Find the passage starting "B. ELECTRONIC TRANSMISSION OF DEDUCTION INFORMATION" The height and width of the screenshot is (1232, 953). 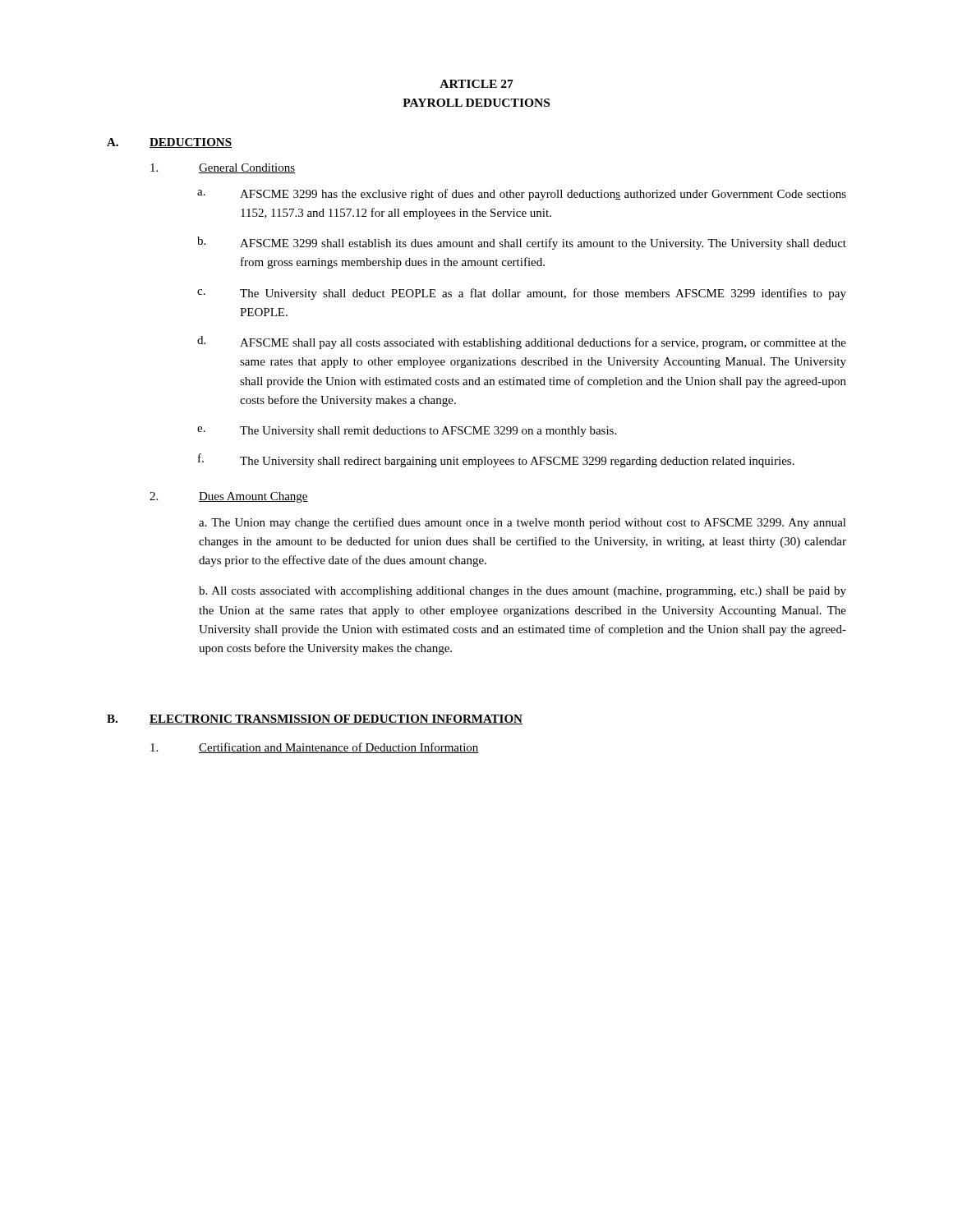coord(315,719)
